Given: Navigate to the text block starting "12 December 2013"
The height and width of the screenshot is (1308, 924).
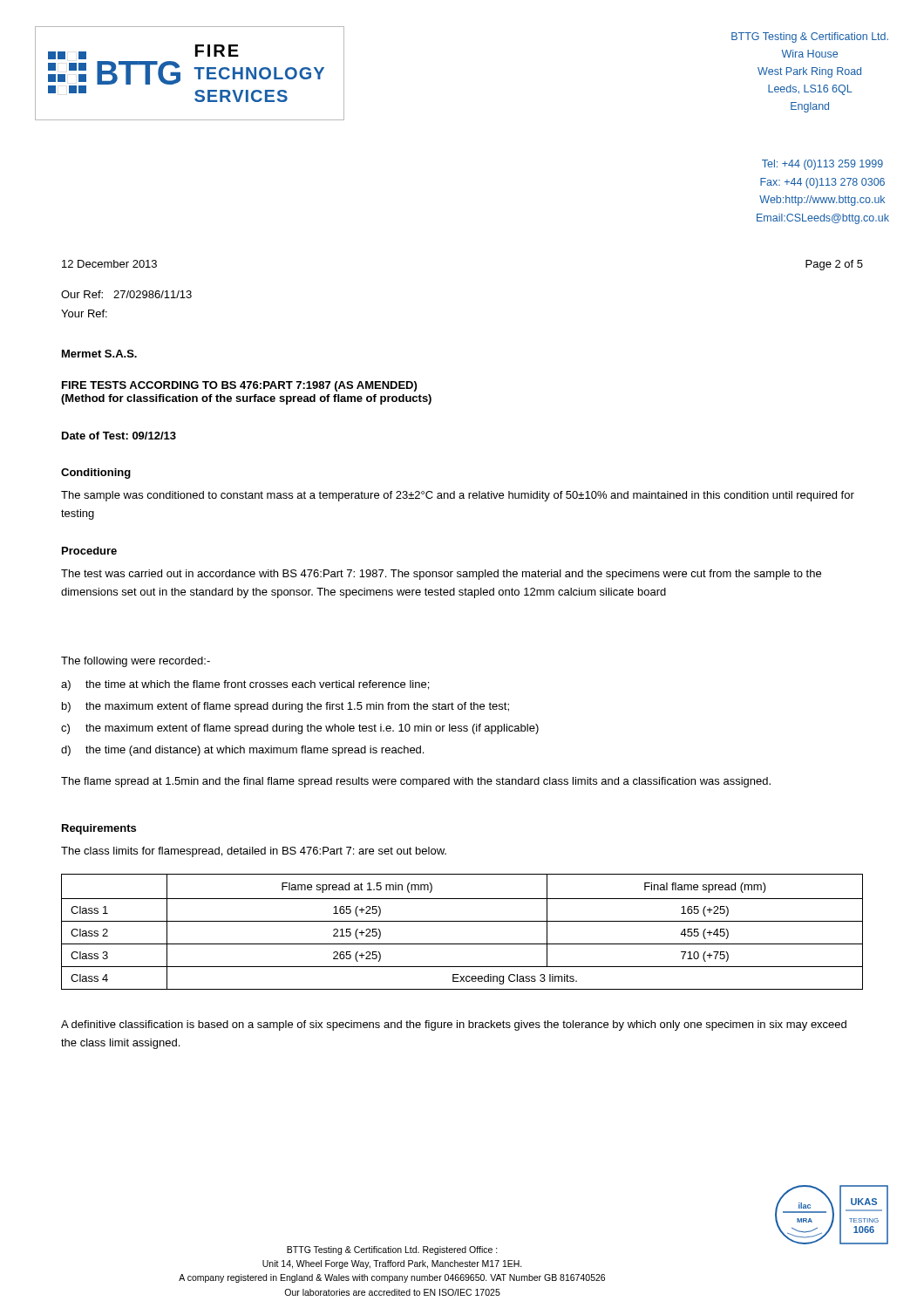Looking at the screenshot, I should [109, 264].
